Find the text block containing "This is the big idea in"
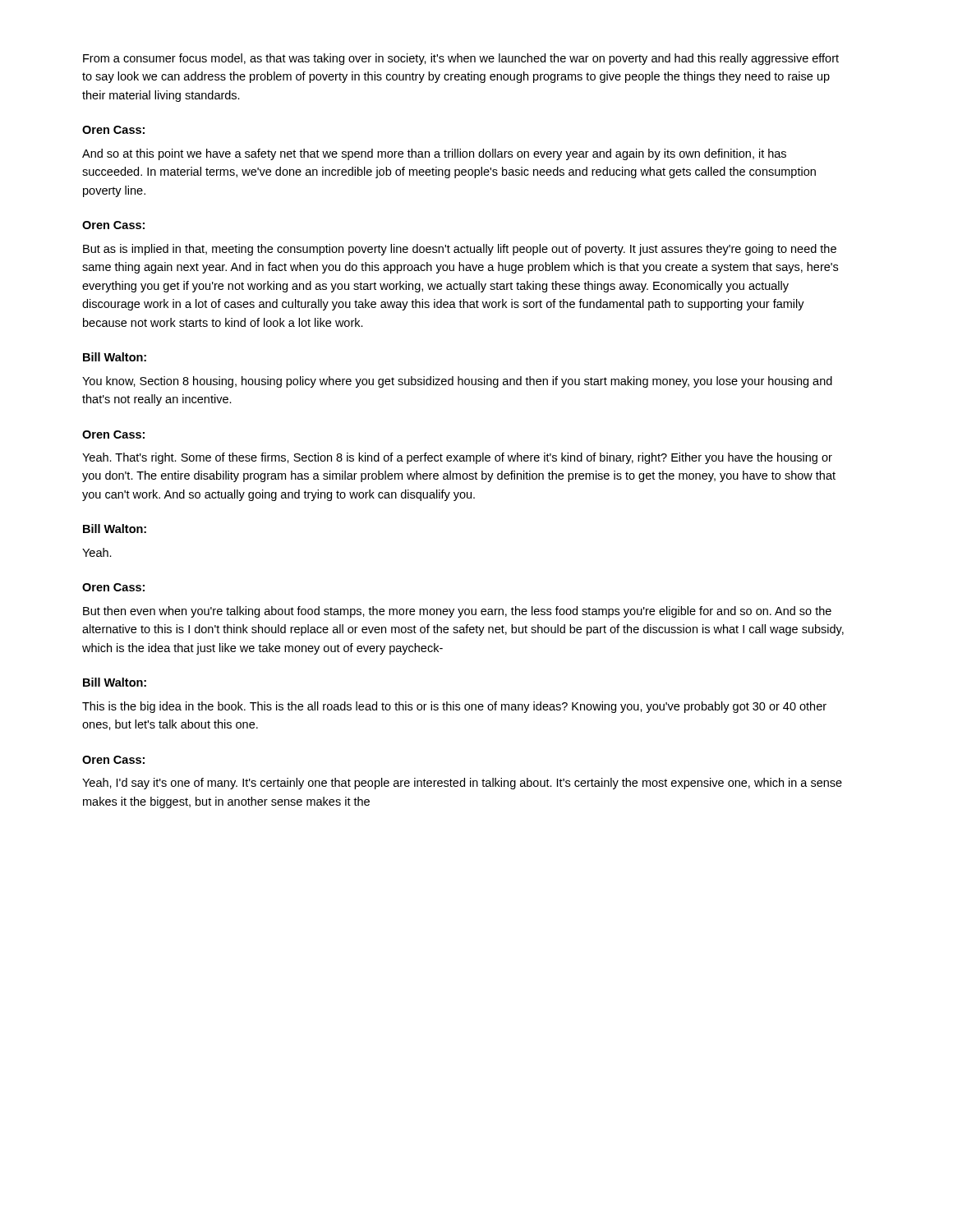The height and width of the screenshot is (1232, 953). pyautogui.click(x=454, y=715)
